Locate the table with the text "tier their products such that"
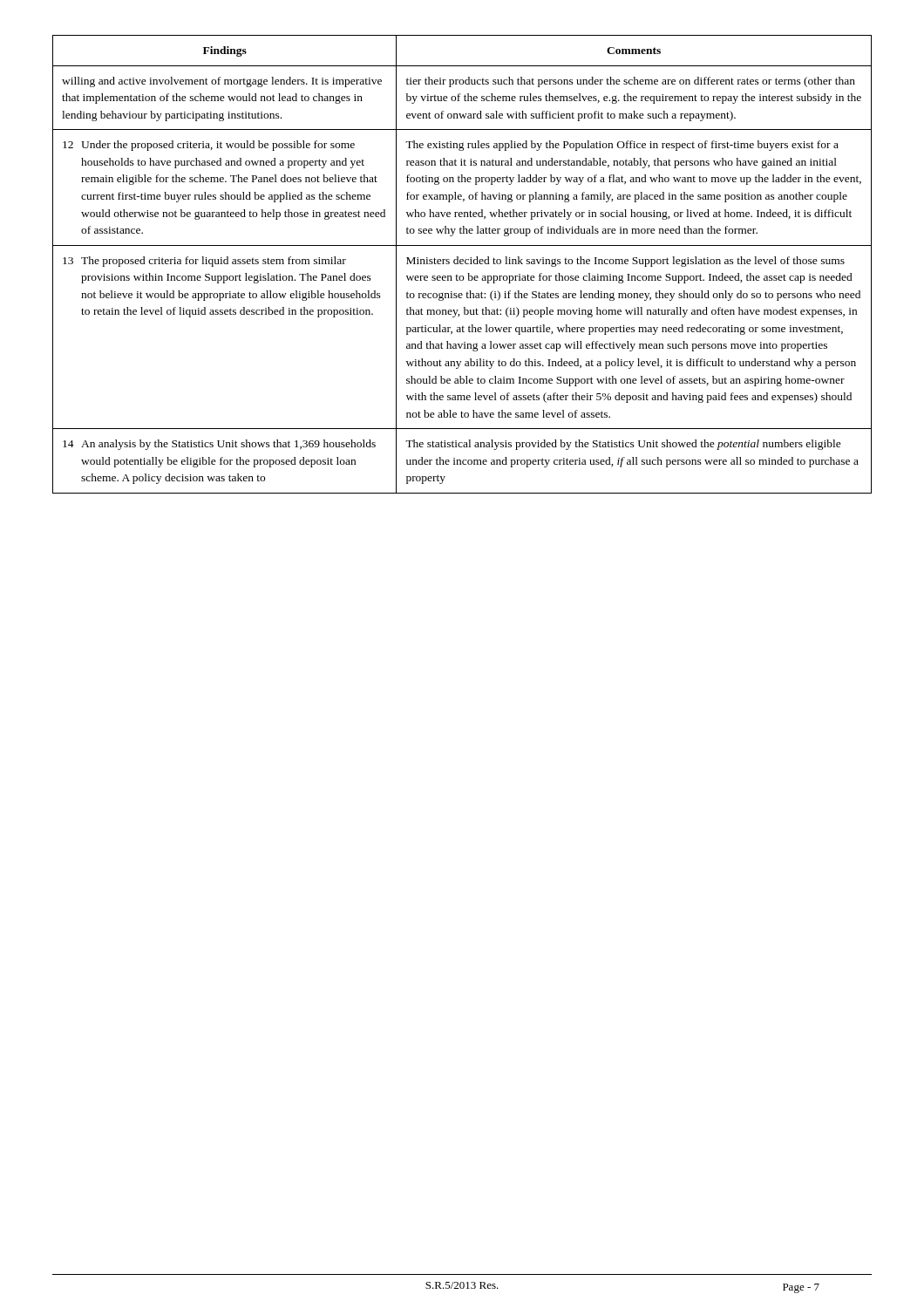 [x=462, y=264]
